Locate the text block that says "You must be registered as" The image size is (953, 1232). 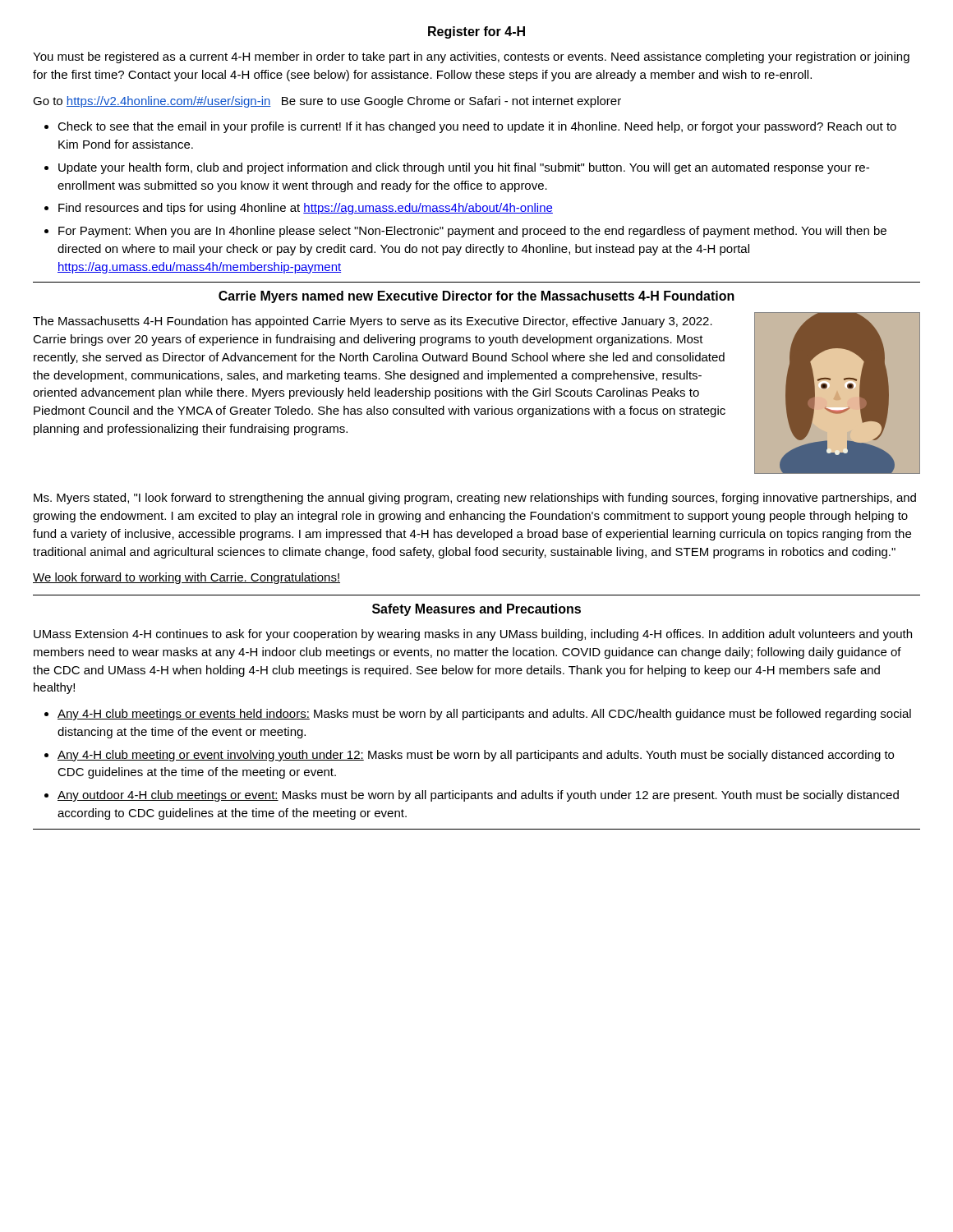pos(471,65)
